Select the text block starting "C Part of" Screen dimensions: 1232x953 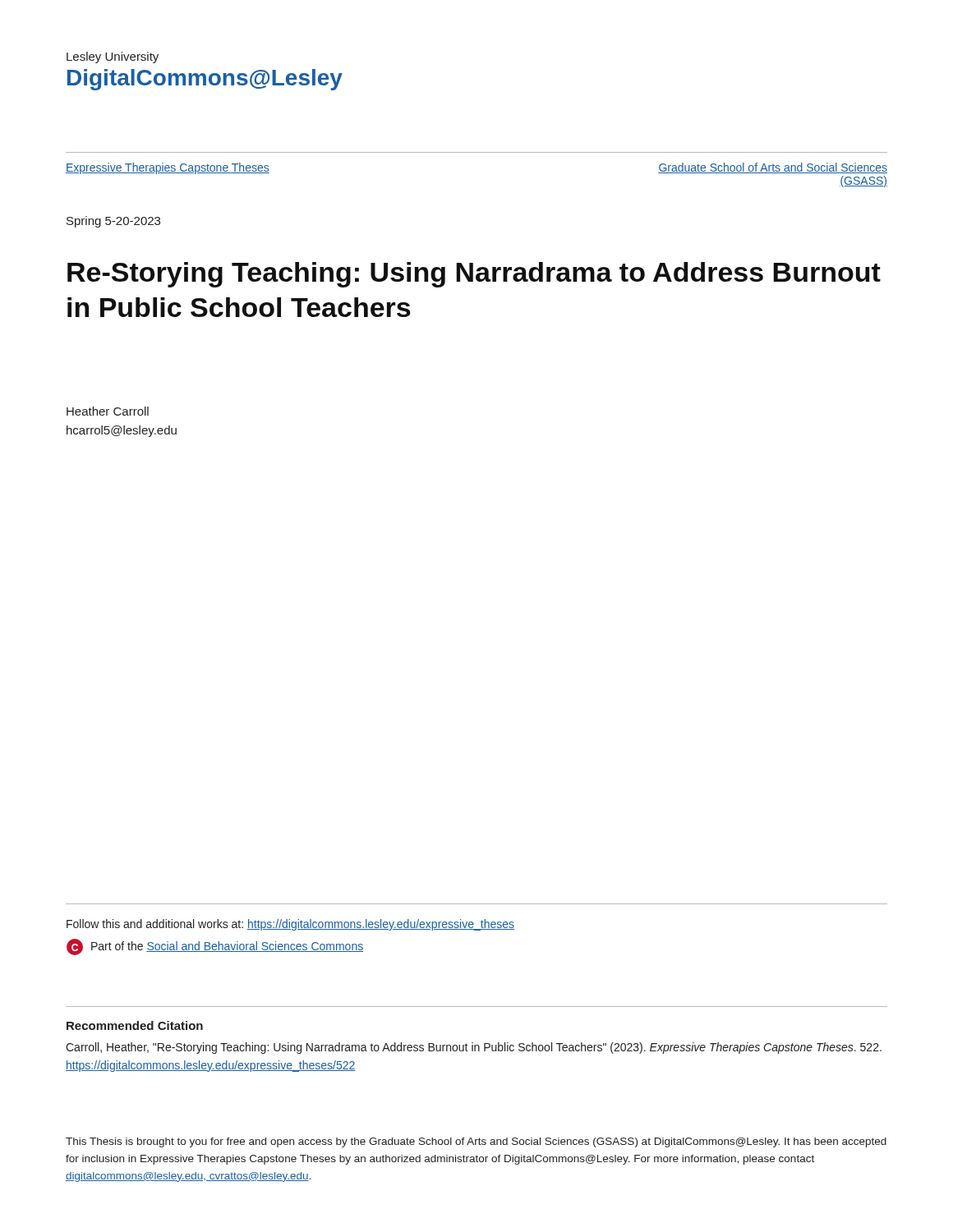215,947
